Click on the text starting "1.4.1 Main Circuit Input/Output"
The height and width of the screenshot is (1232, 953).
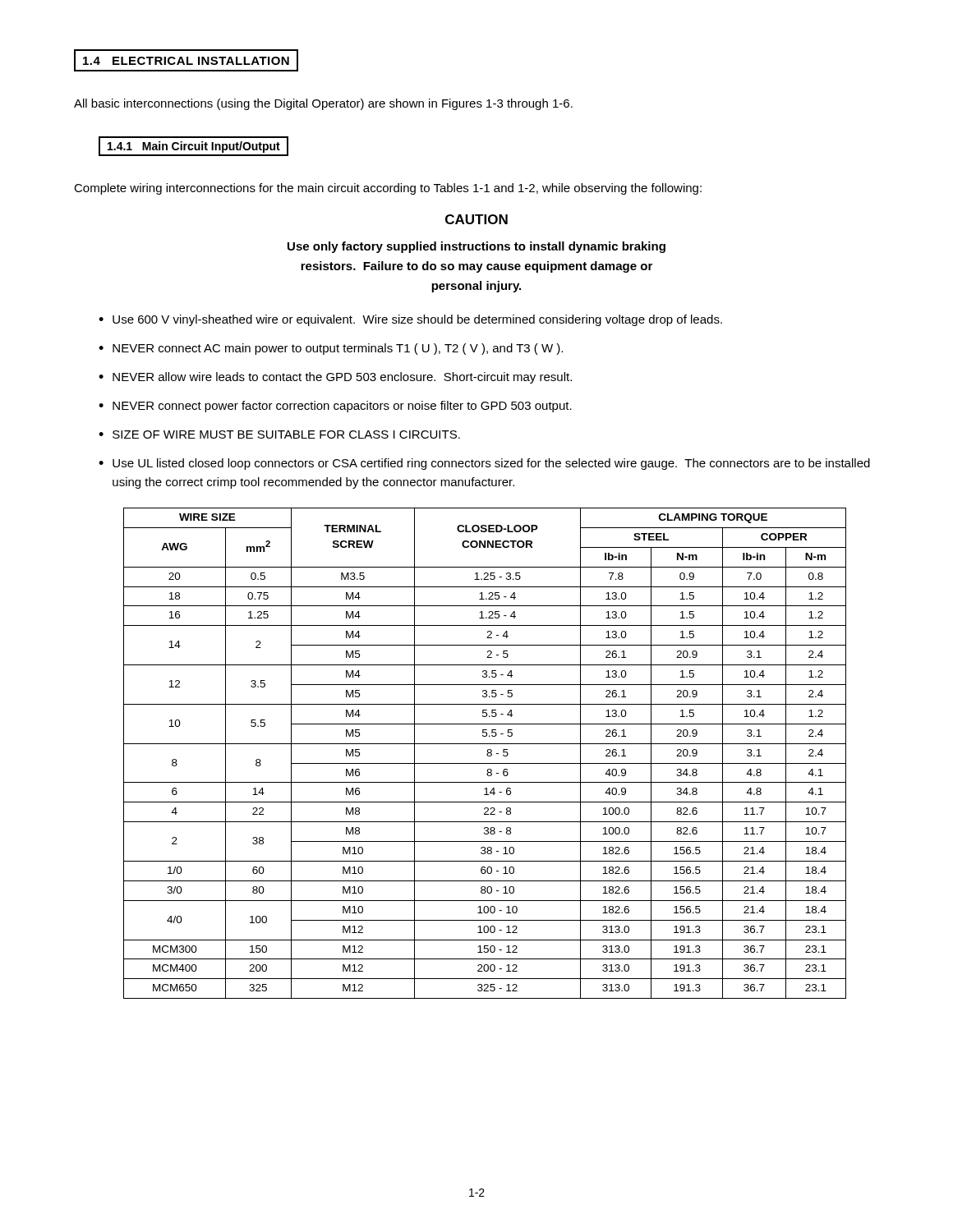pos(193,146)
